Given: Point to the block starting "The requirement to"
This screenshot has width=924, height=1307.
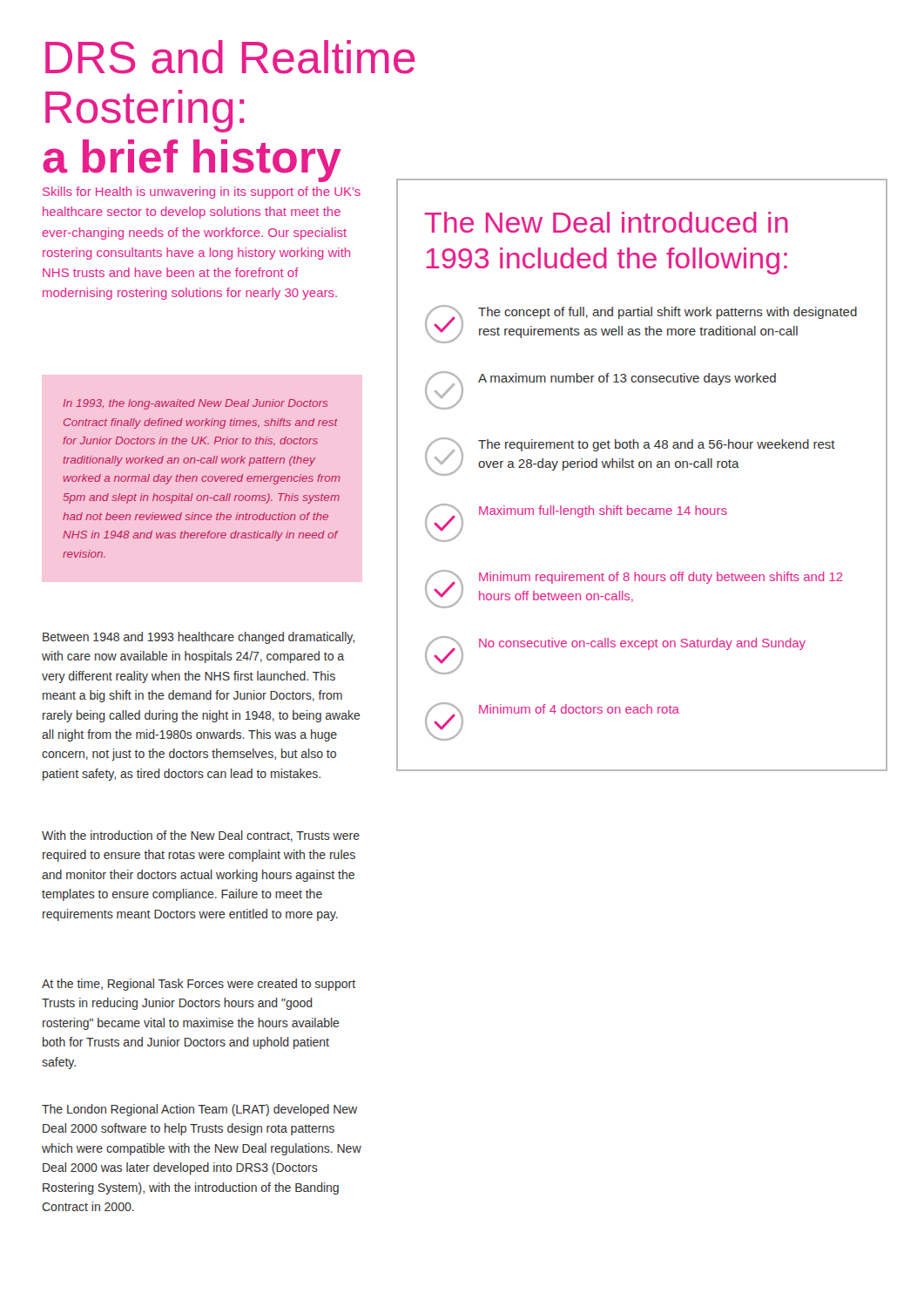Looking at the screenshot, I should (x=642, y=455).
